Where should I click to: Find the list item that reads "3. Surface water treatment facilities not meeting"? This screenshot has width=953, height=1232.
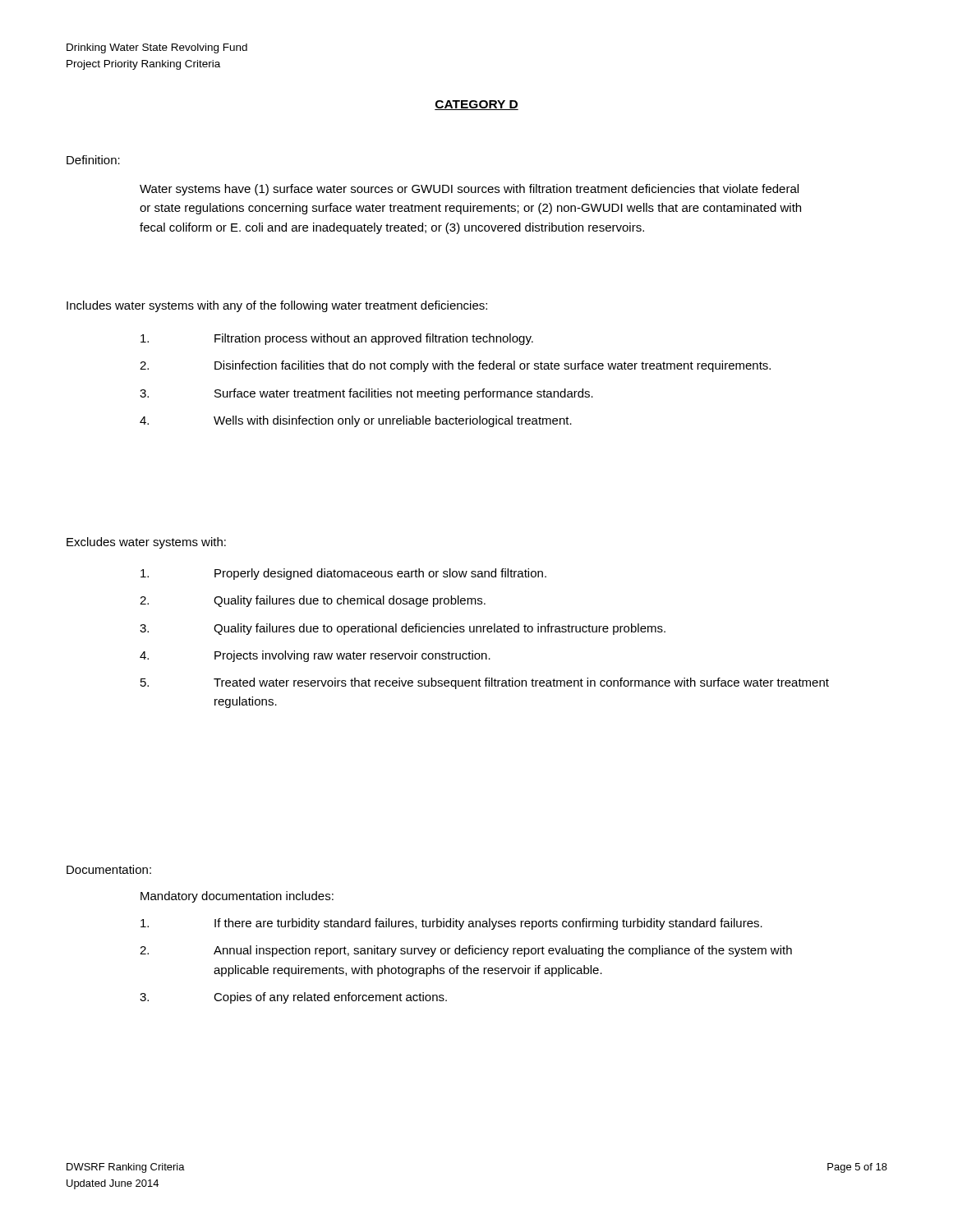452,393
